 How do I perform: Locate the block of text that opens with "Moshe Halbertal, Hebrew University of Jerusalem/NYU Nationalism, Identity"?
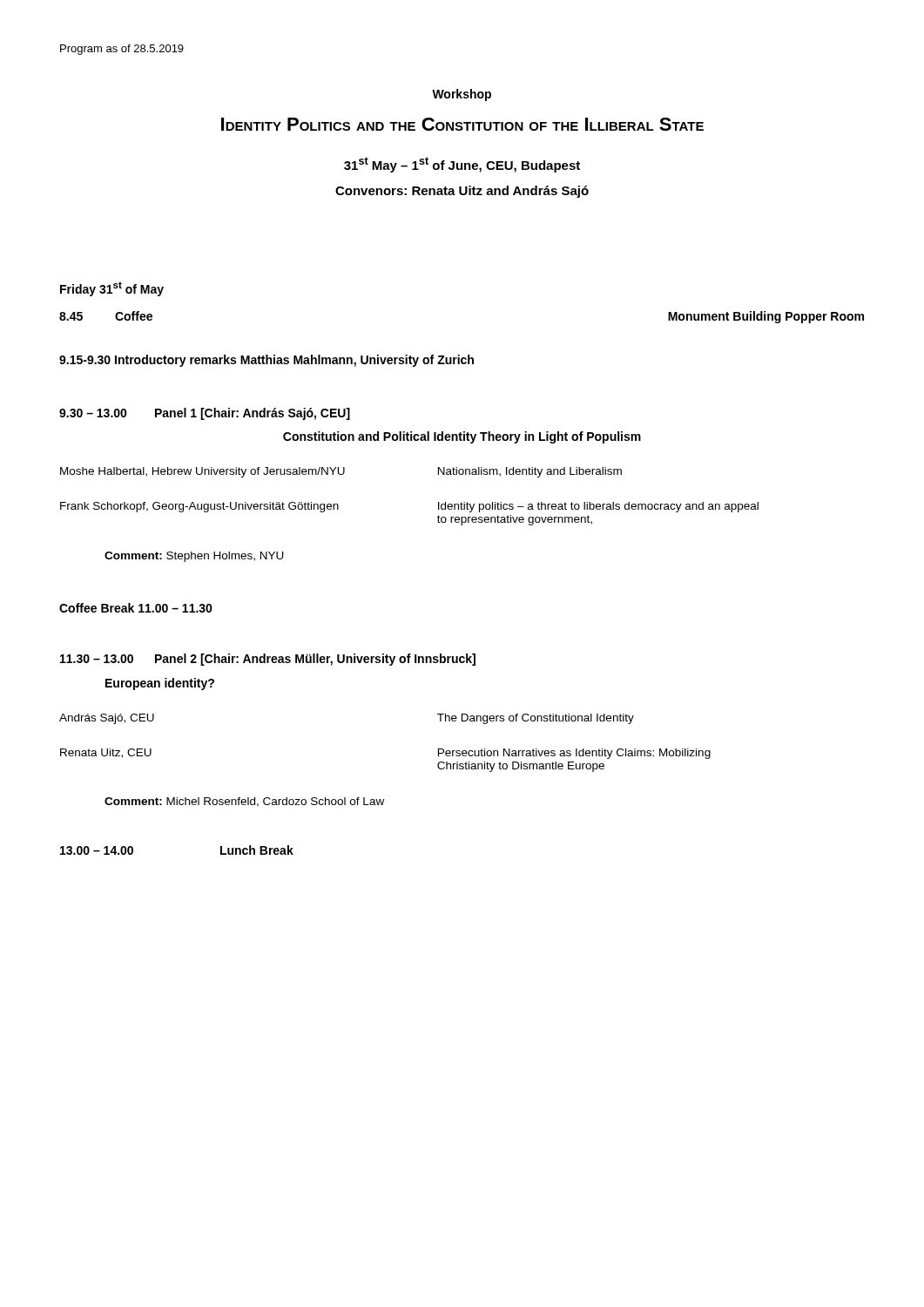pos(341,472)
